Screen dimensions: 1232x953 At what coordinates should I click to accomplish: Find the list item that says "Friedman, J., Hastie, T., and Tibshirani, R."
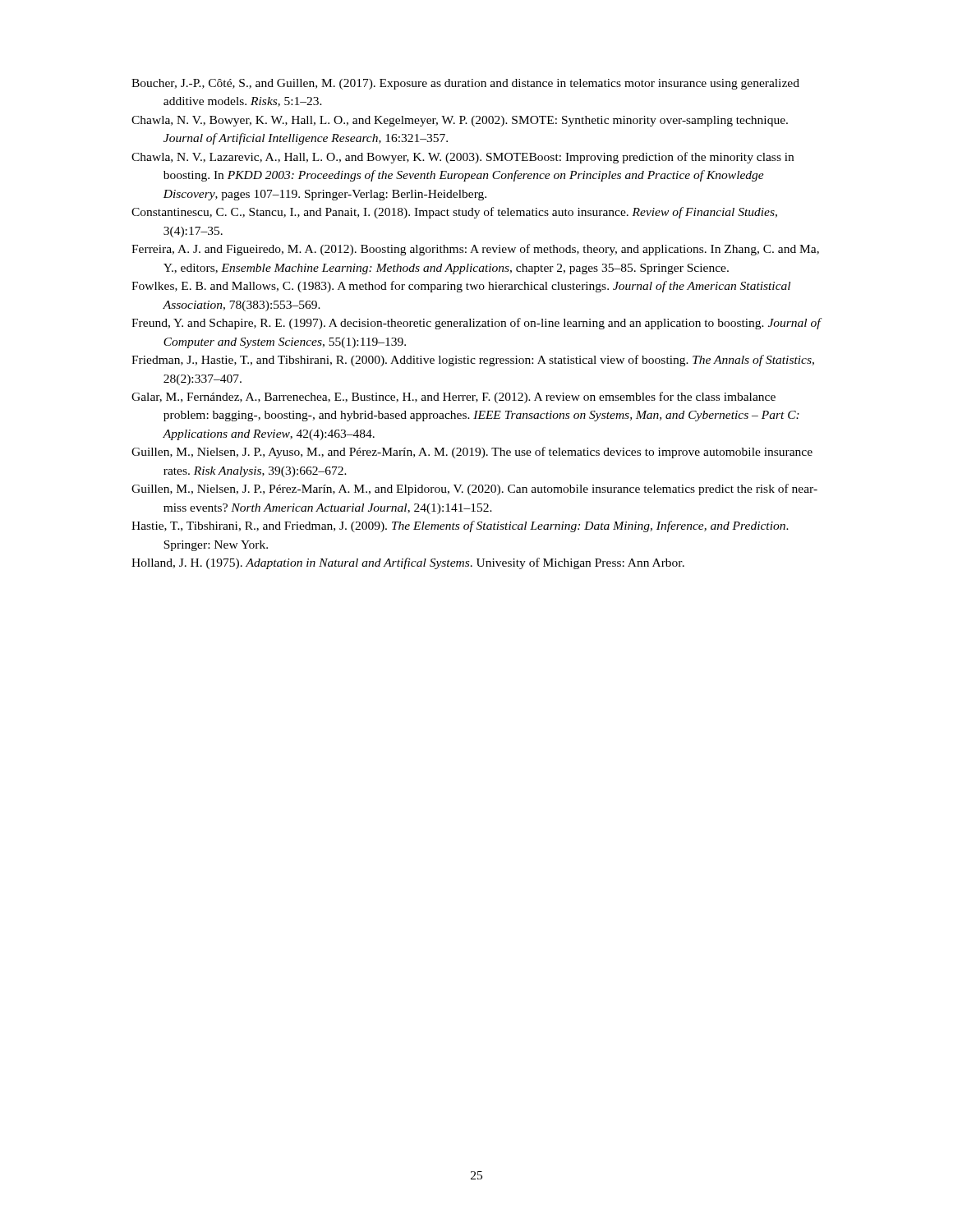point(473,369)
